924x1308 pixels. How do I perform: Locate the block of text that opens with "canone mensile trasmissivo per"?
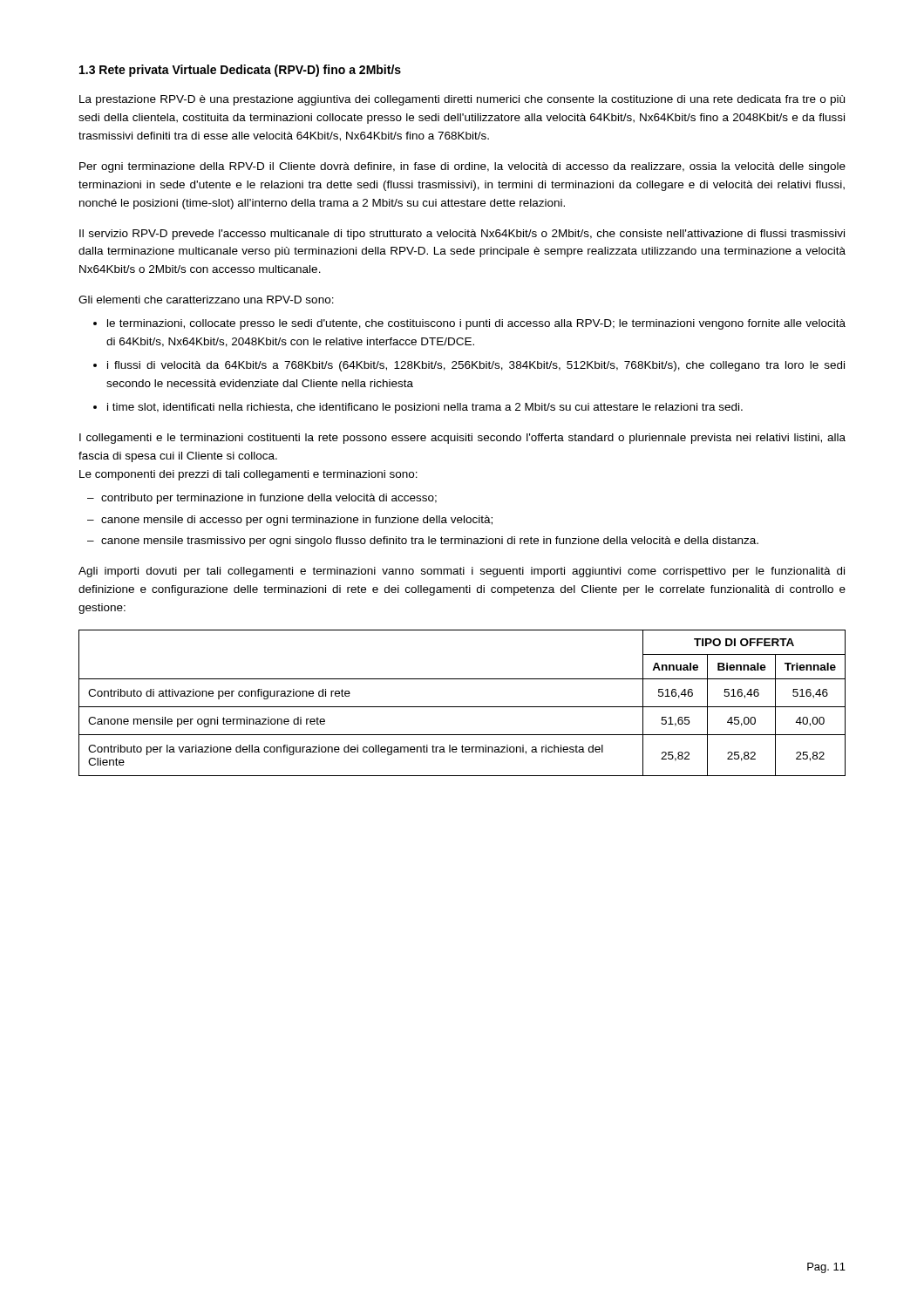430,541
